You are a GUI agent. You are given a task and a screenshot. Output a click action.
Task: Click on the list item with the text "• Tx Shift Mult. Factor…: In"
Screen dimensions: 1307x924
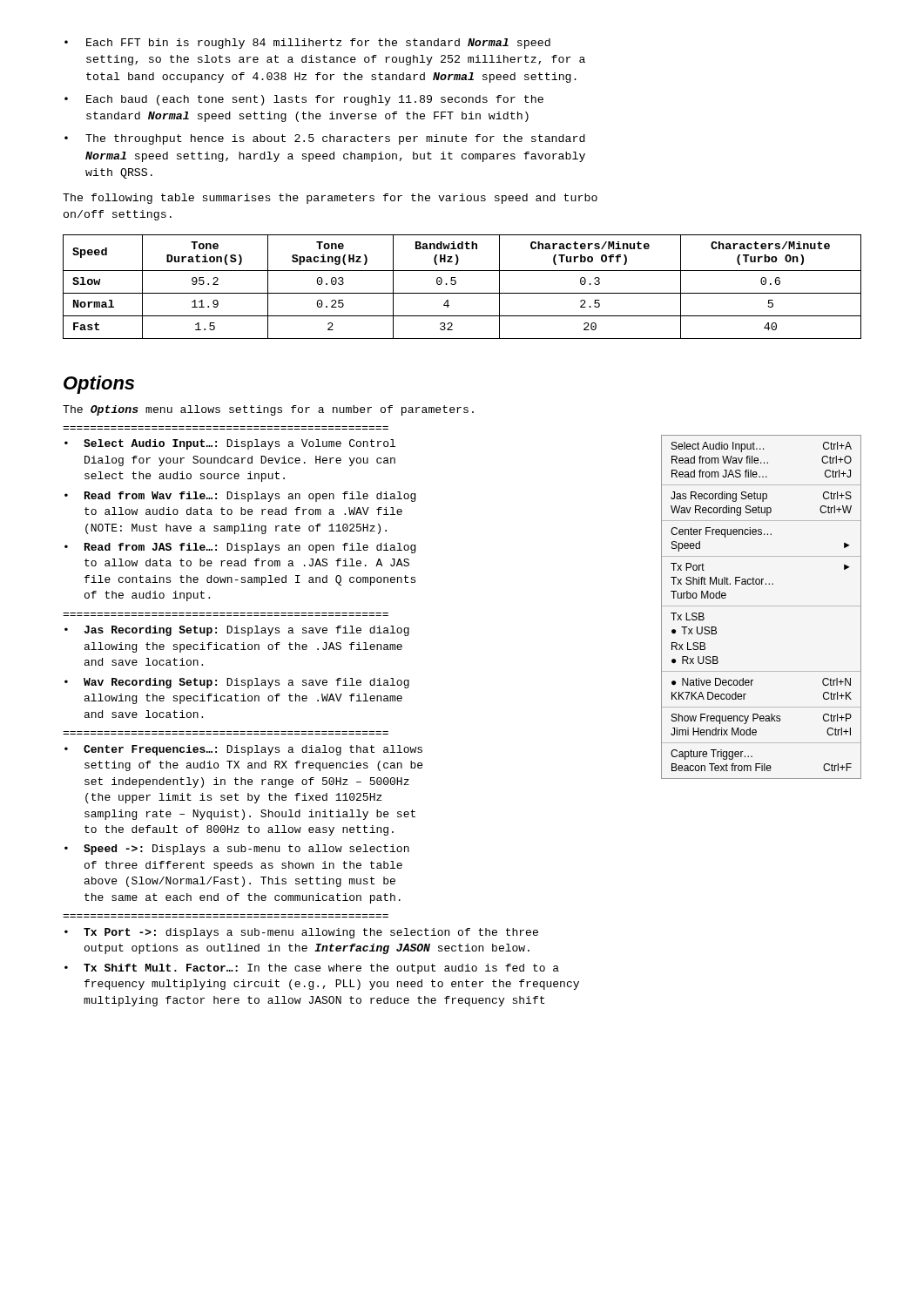[x=321, y=985]
